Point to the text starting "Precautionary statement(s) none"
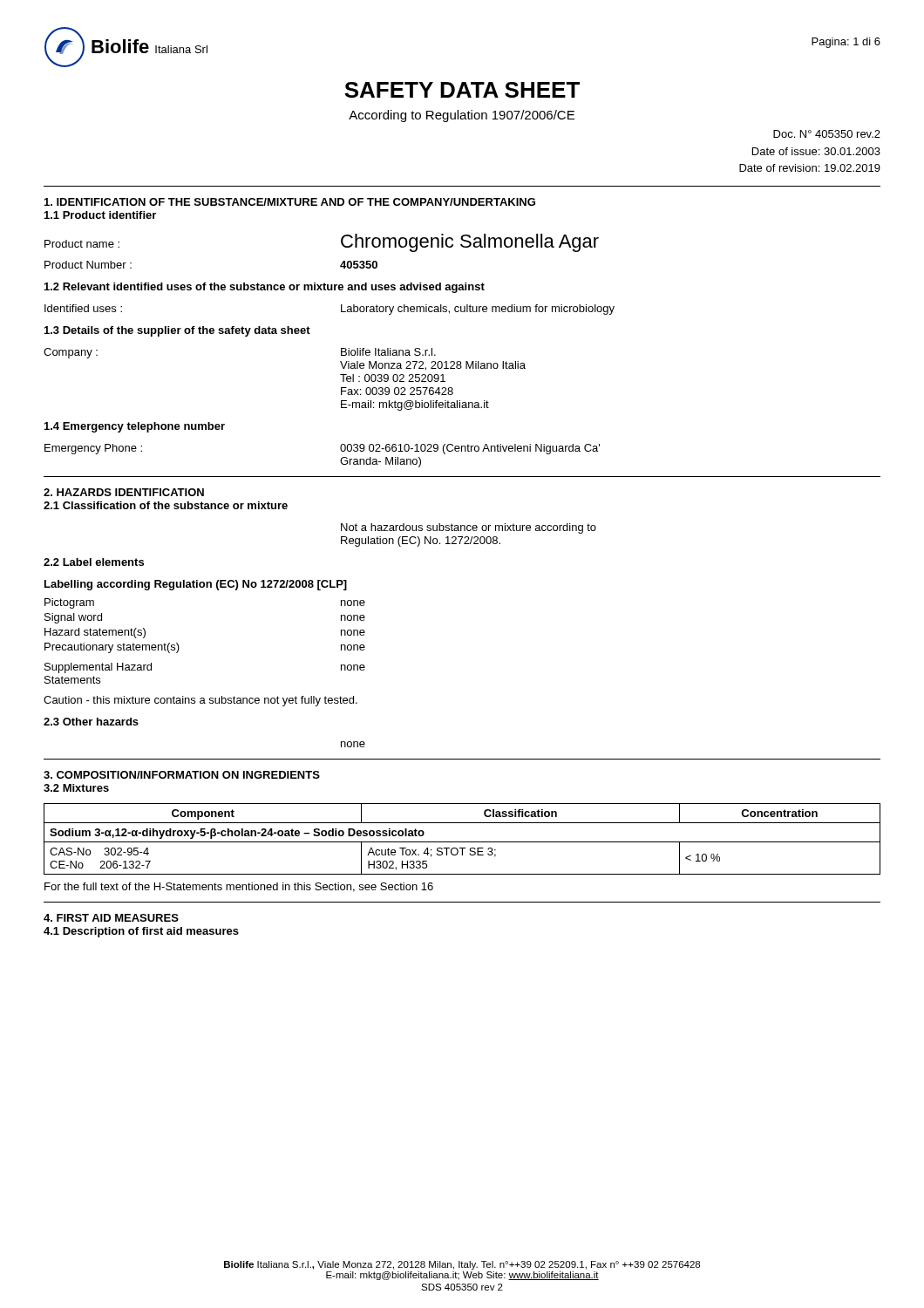924x1308 pixels. coord(106,647)
